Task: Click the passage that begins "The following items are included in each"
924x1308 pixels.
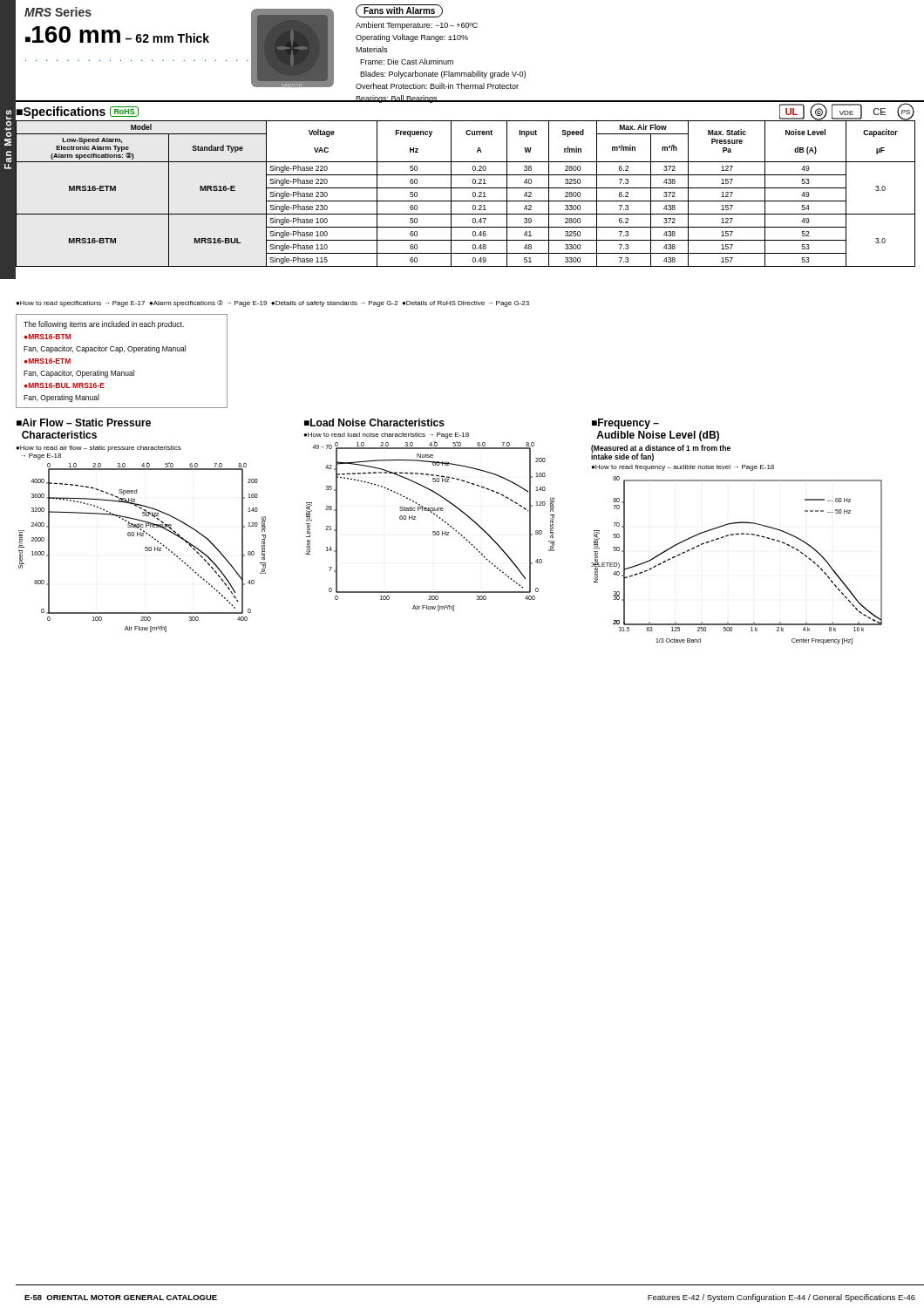Action: point(104,324)
